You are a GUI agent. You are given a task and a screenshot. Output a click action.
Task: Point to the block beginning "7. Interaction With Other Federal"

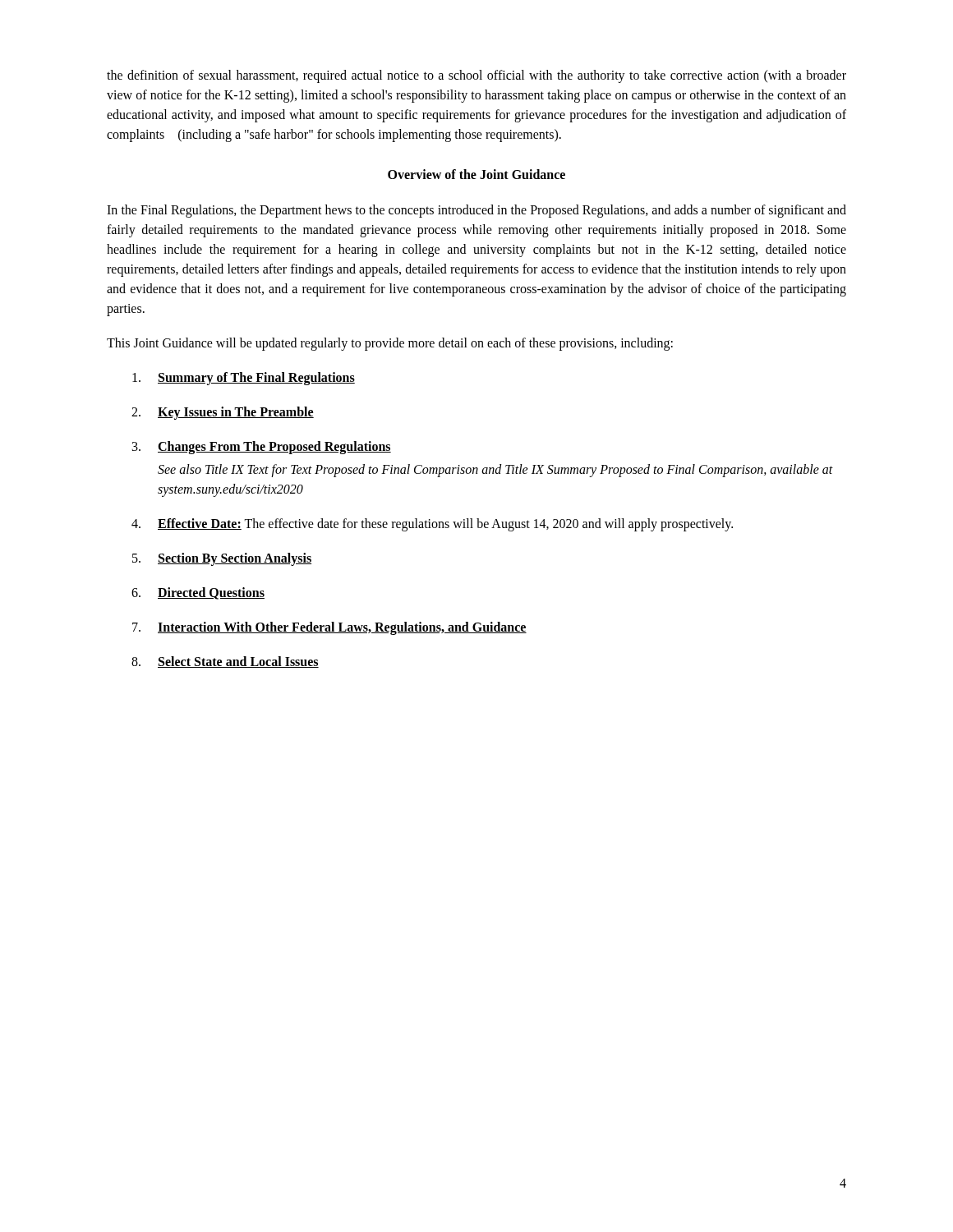coord(489,627)
